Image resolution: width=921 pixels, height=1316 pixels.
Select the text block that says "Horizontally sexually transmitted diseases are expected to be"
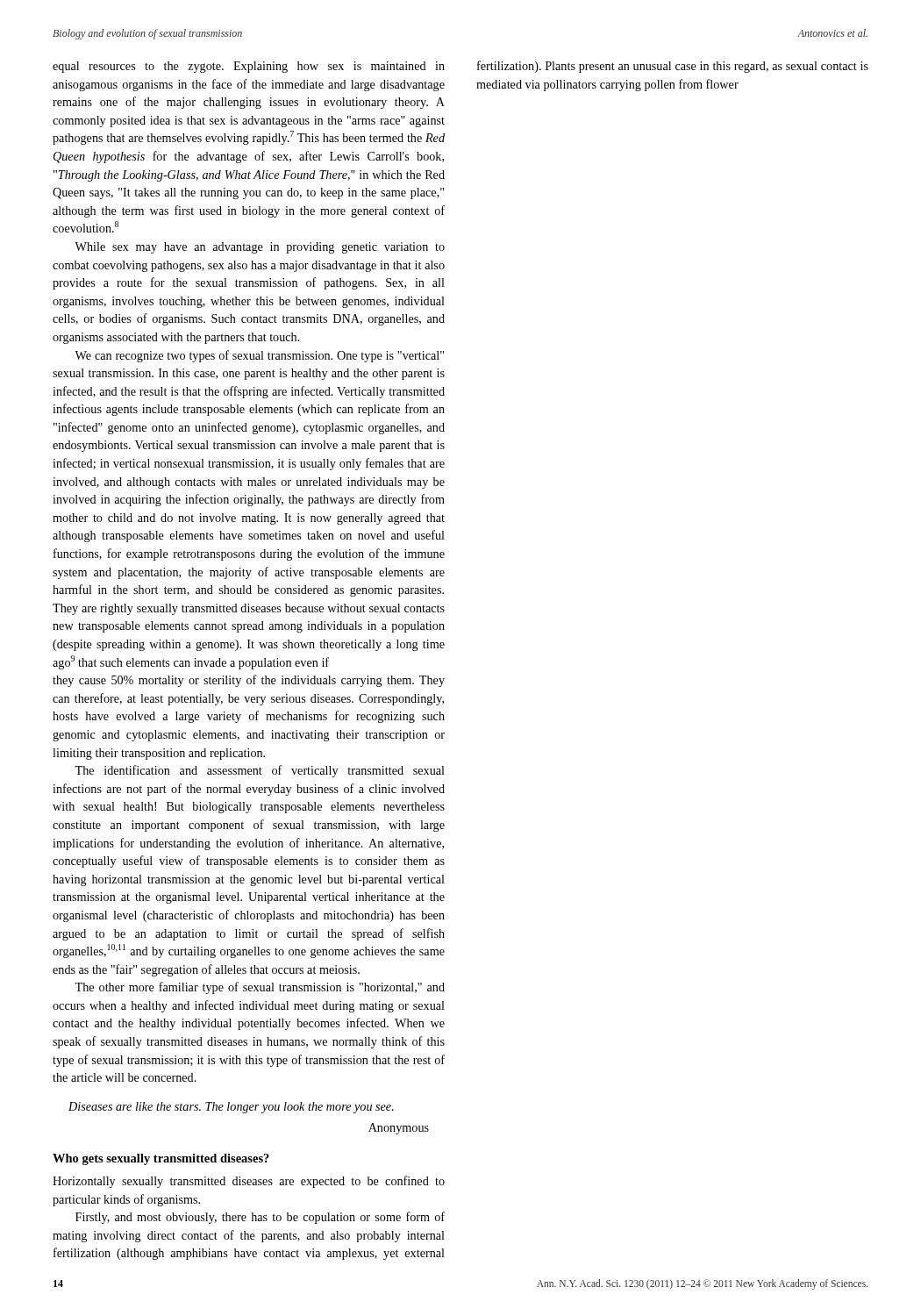tap(249, 1190)
